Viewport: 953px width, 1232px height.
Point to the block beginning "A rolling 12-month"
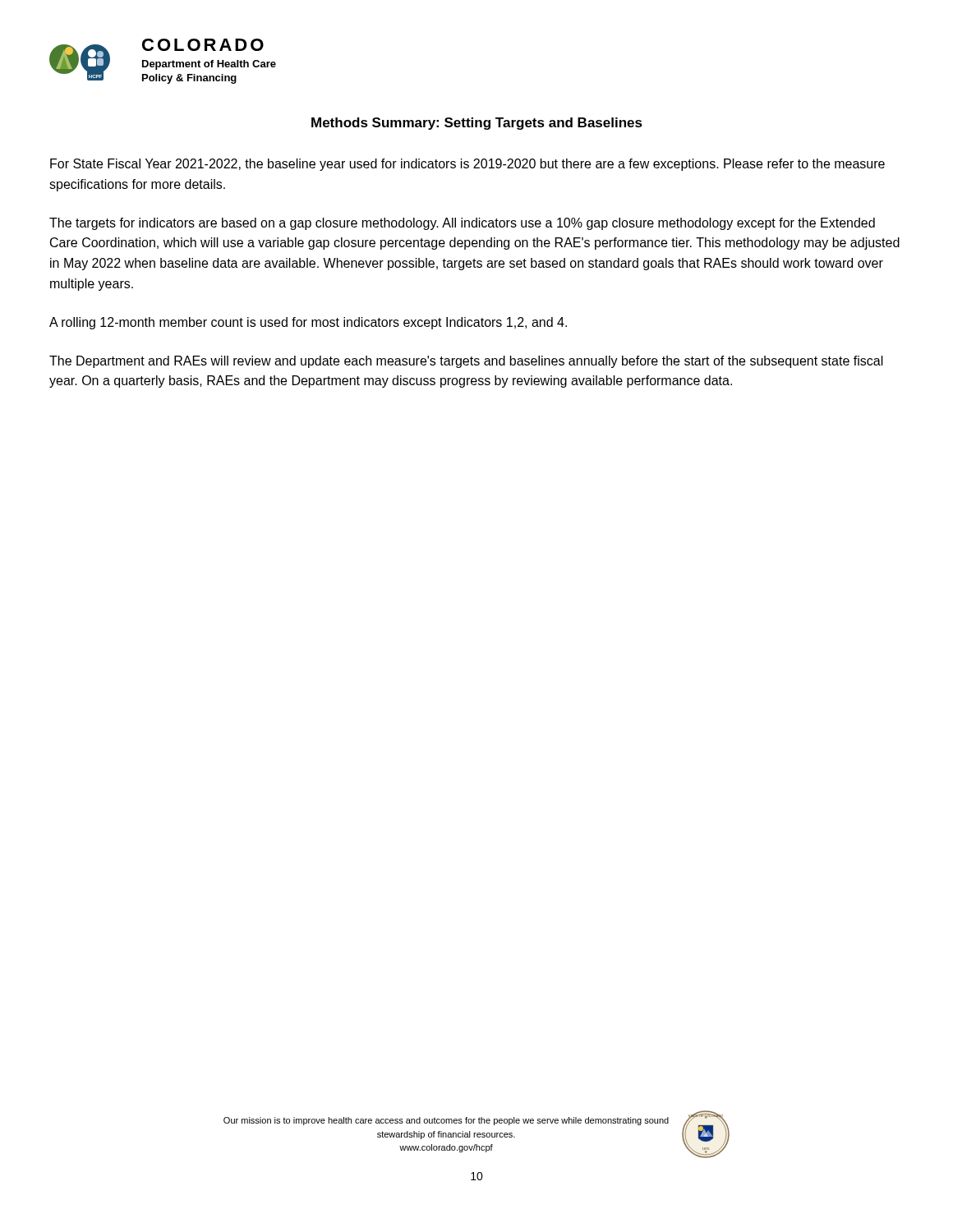coord(309,322)
